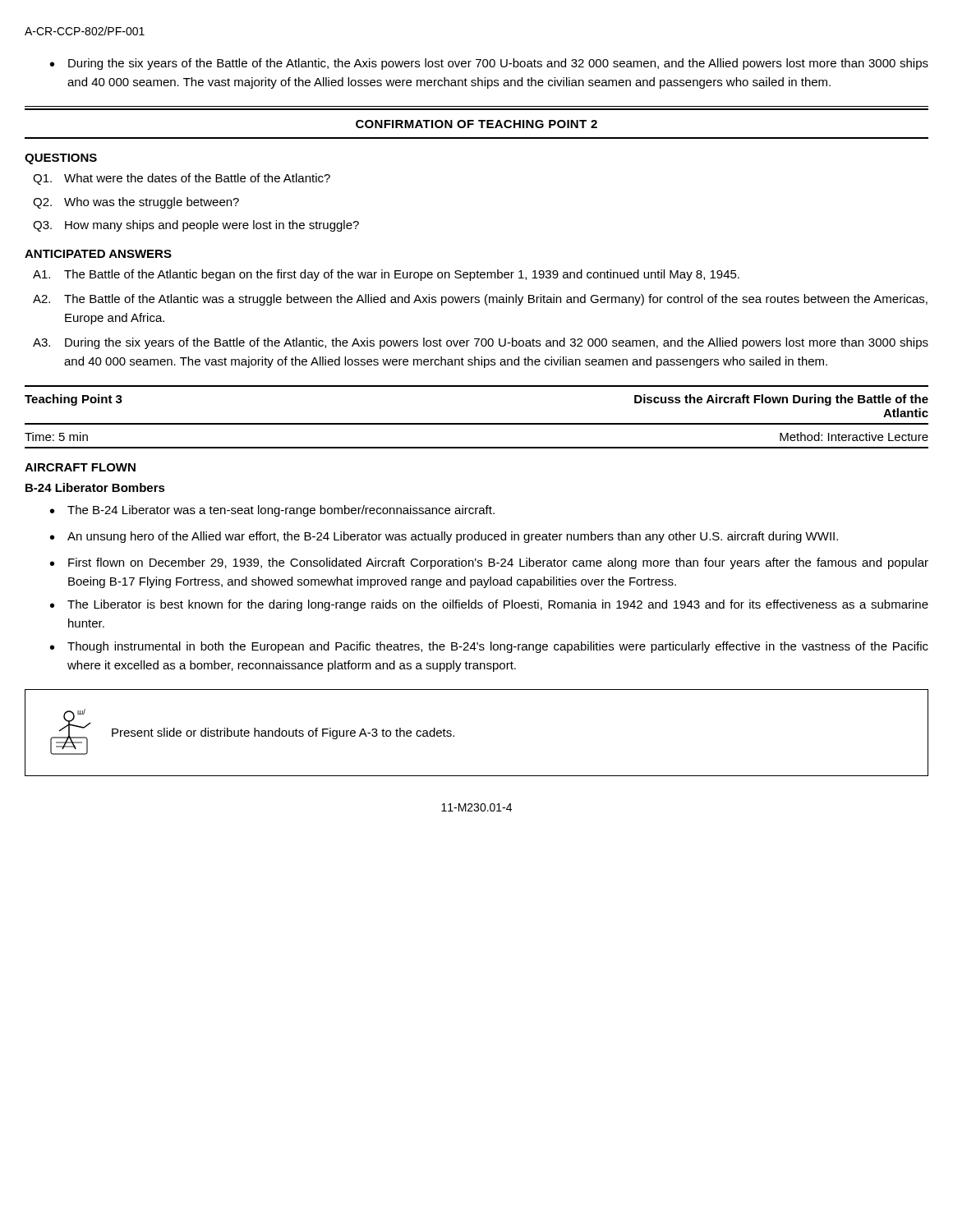Point to the text block starting "Time: 5 min"
Image resolution: width=953 pixels, height=1232 pixels.
[476, 437]
